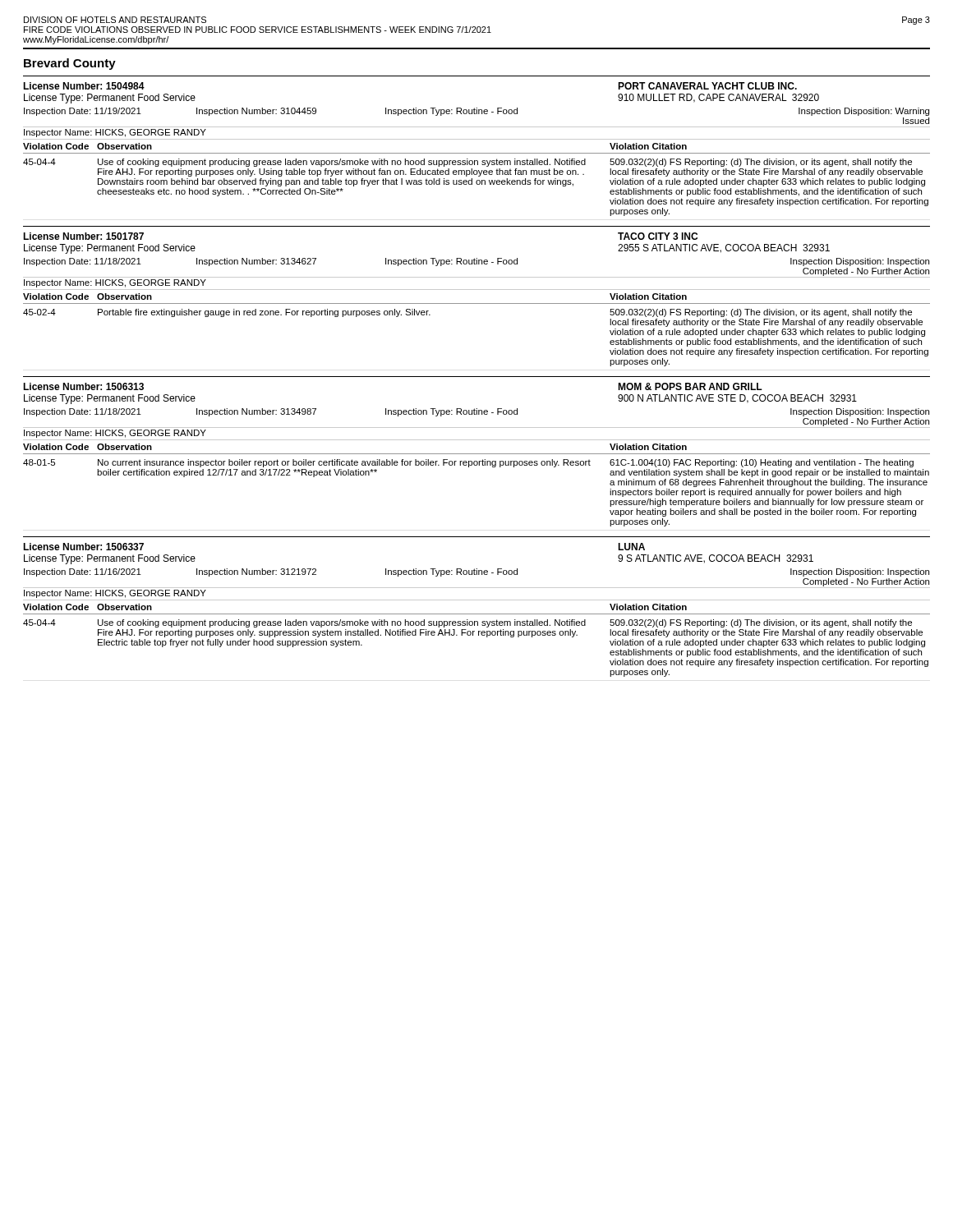Click the passage that begins "License Number: 1504984 License Type: Permanent Food Service"
Viewport: 953px width, 1232px height.
(77, 86)
